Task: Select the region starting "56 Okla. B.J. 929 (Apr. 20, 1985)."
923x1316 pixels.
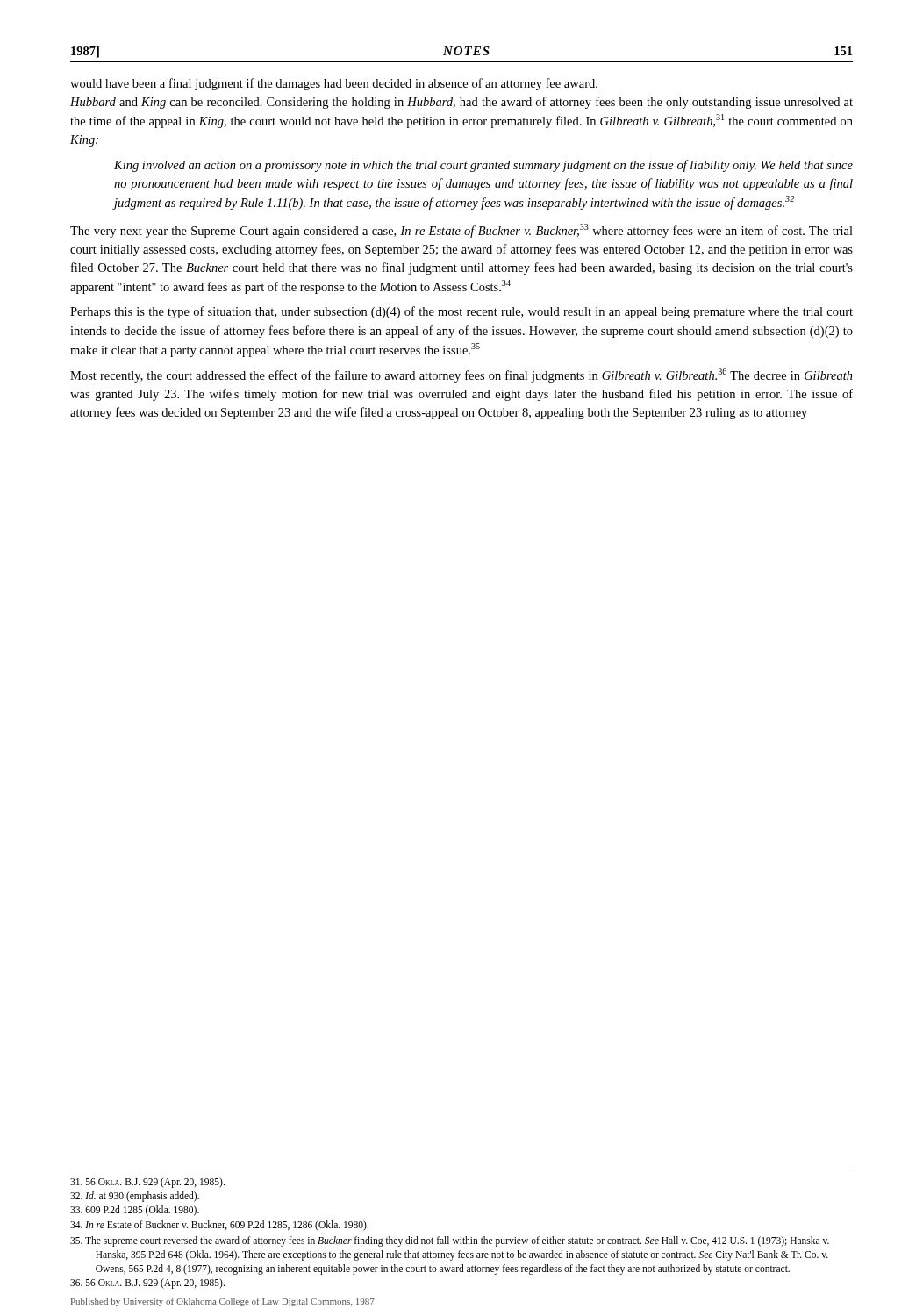Action: click(462, 1232)
